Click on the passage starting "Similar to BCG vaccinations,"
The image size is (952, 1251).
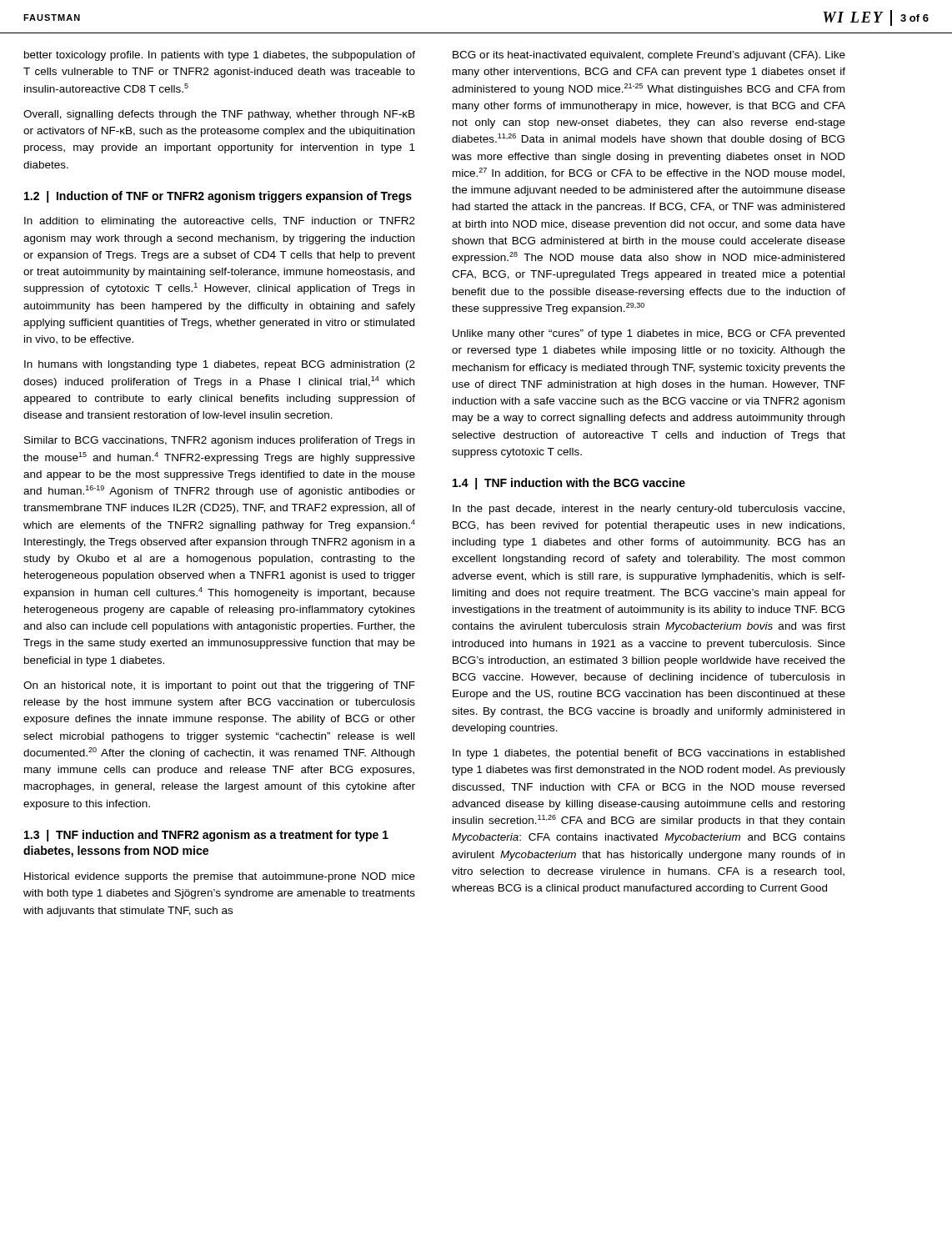tap(219, 551)
